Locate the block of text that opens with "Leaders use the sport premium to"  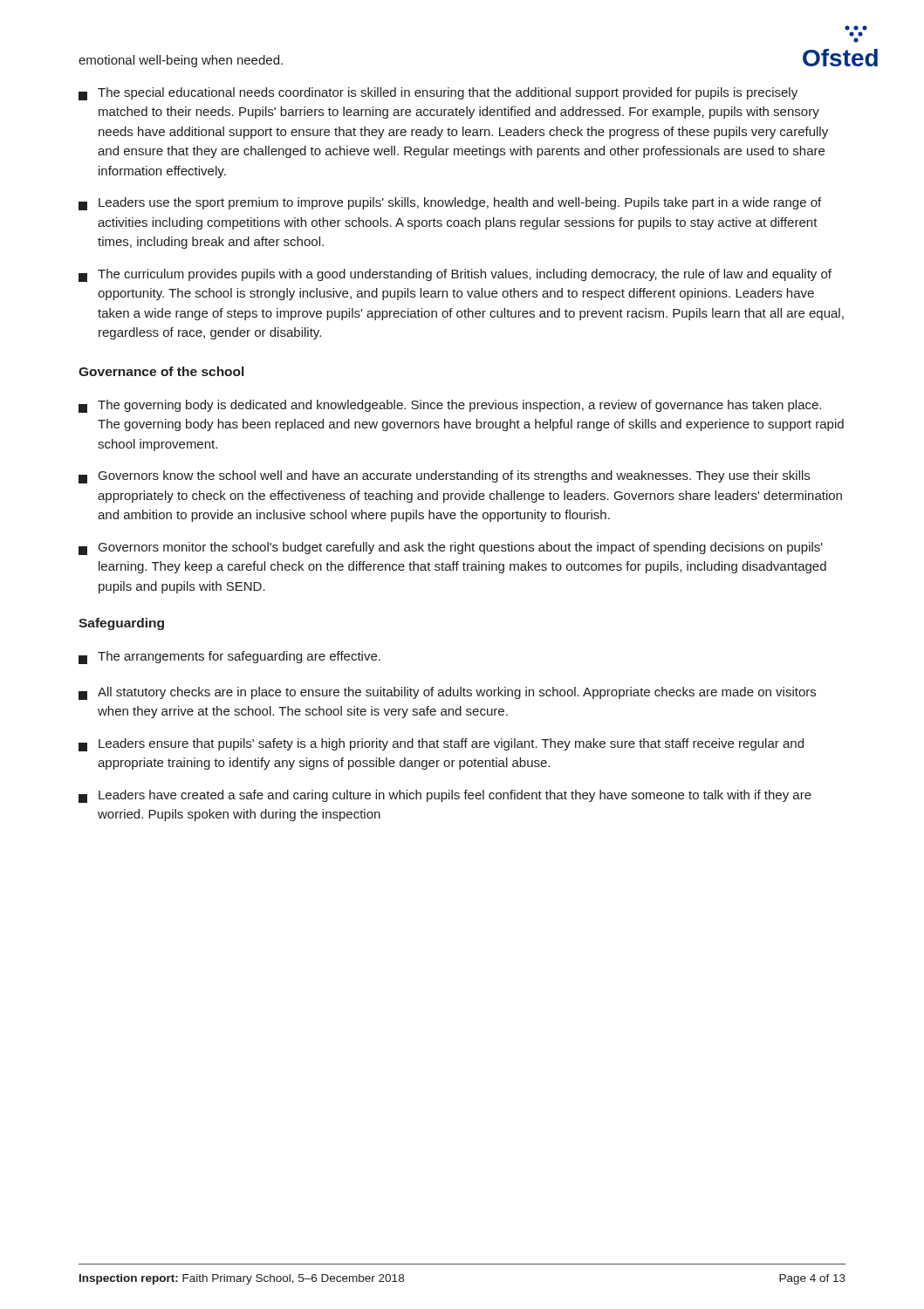[462, 222]
